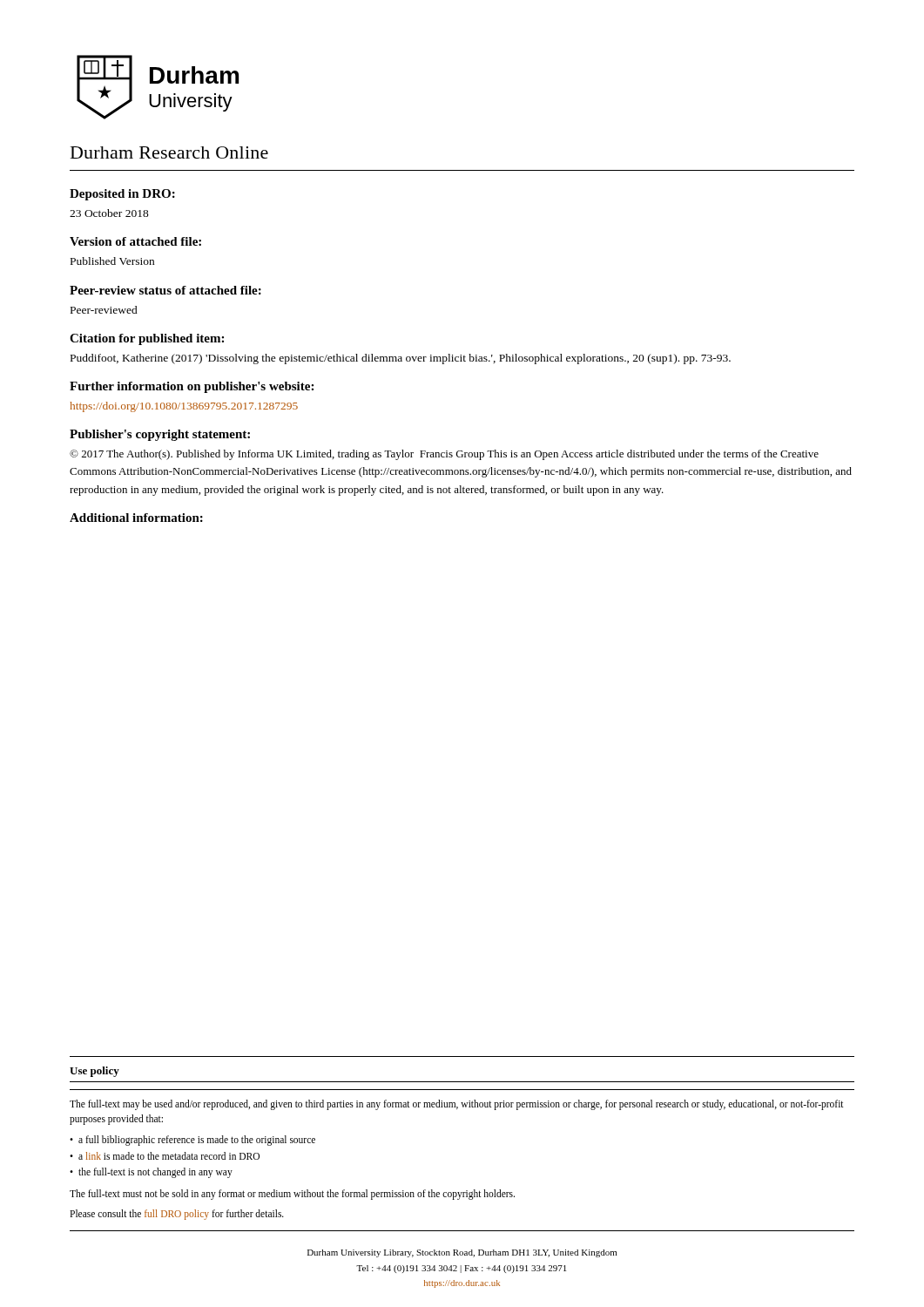This screenshot has height=1307, width=924.
Task: Find the block on this page that starts "© 2017 The Author(s). Published by Informa UK"
Action: (x=461, y=471)
